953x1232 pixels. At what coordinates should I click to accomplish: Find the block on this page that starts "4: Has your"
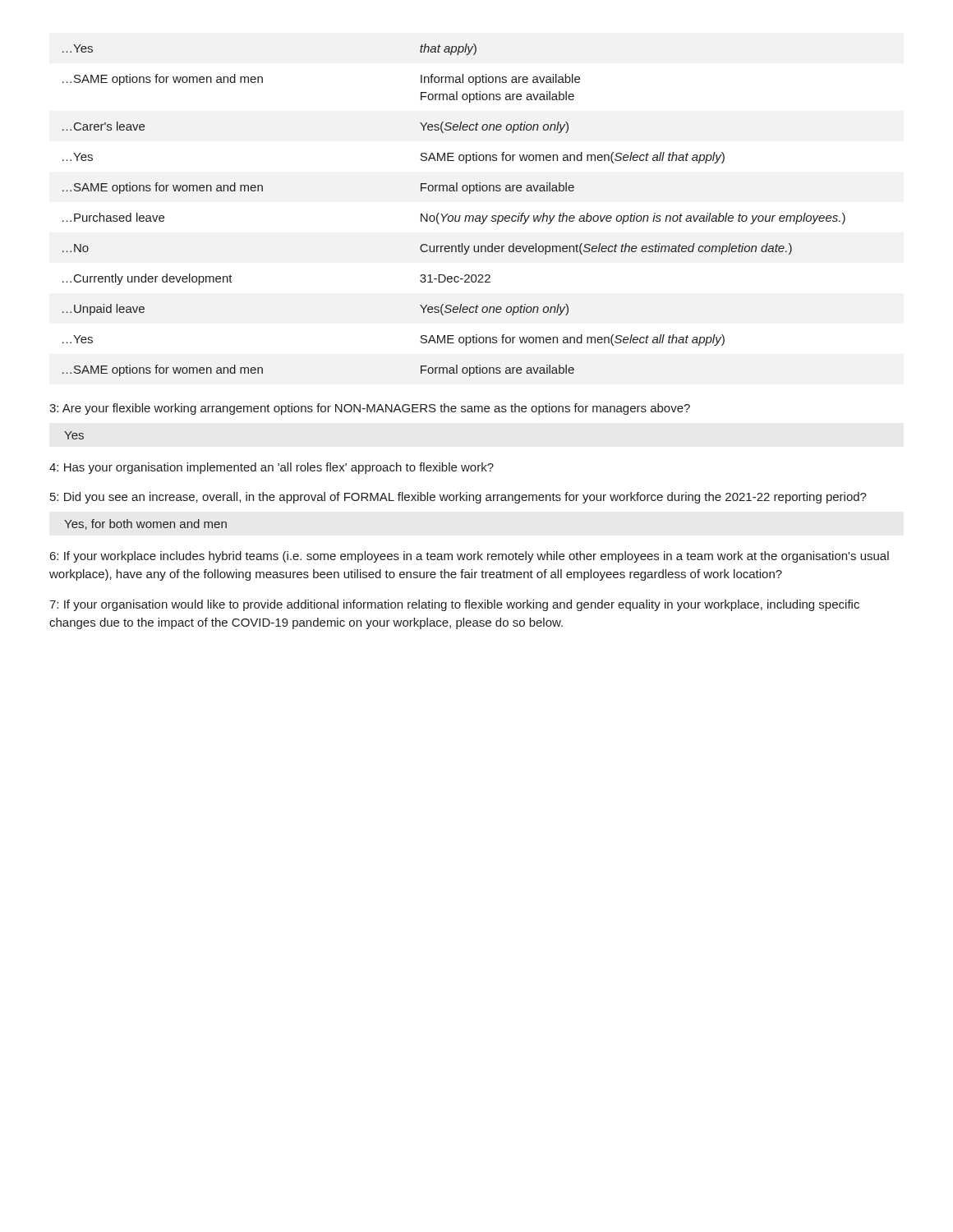click(x=272, y=466)
